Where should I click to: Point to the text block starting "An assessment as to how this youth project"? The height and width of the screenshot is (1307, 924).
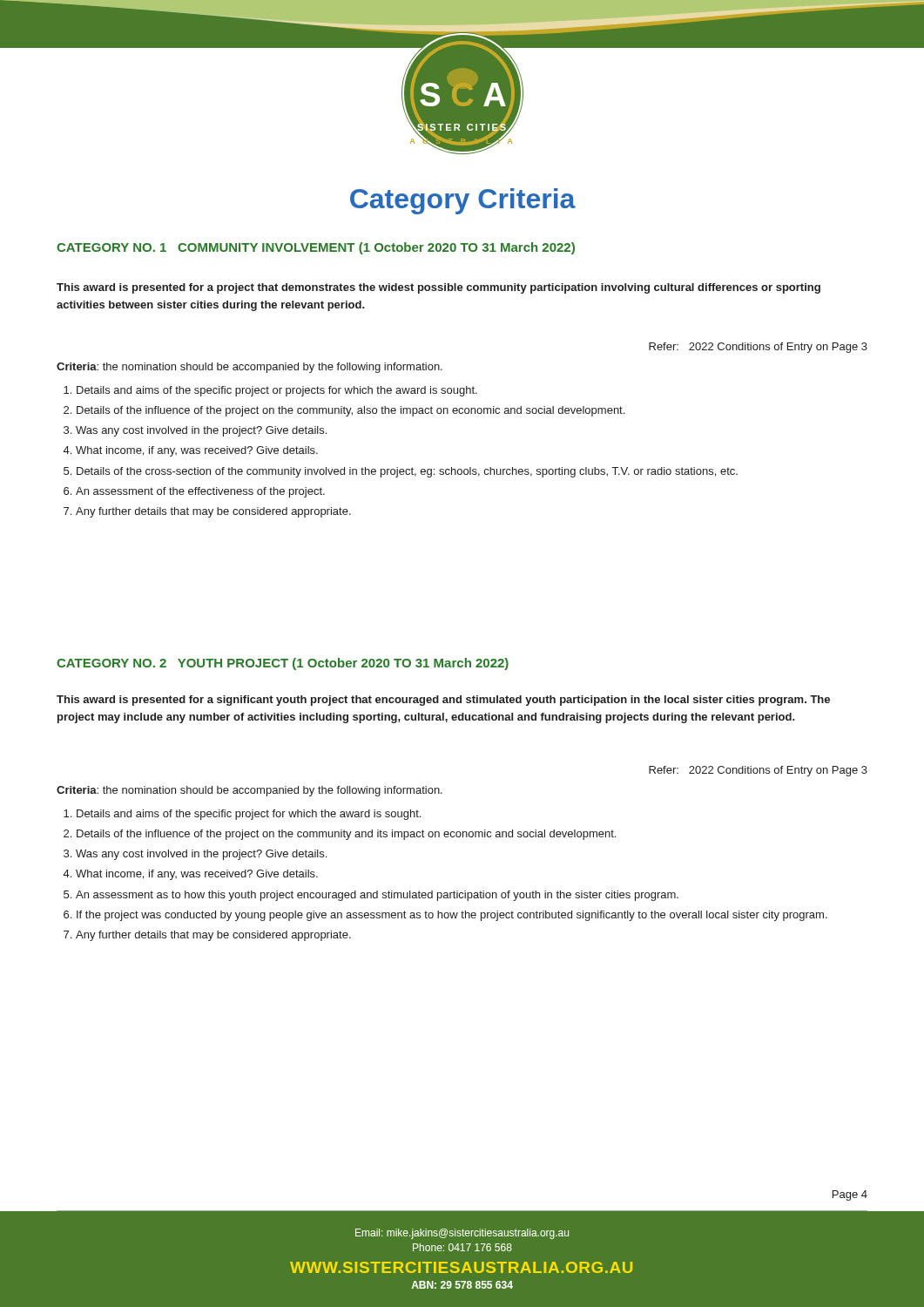[378, 894]
